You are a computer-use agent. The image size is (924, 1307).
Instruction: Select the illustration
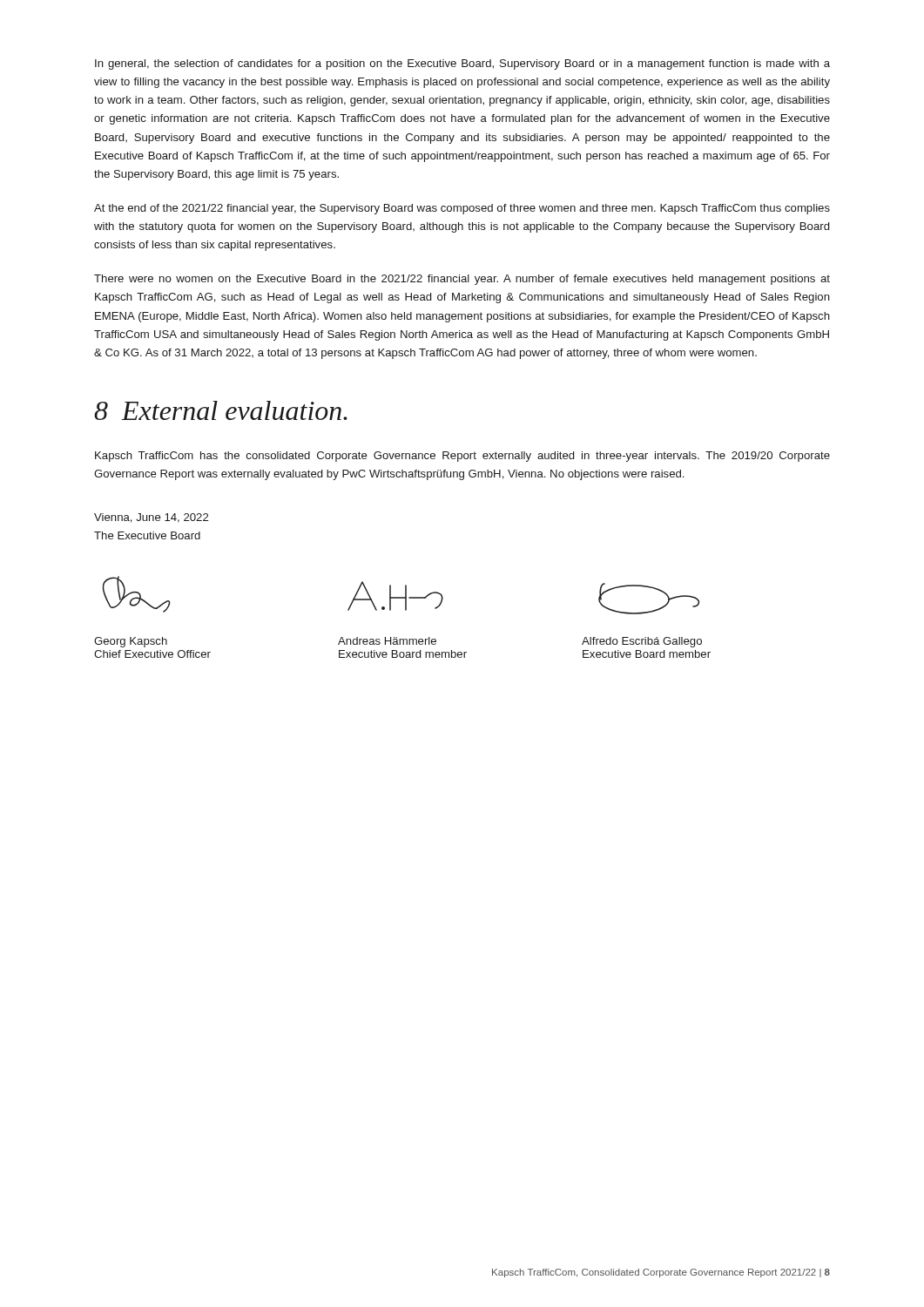click(x=462, y=614)
